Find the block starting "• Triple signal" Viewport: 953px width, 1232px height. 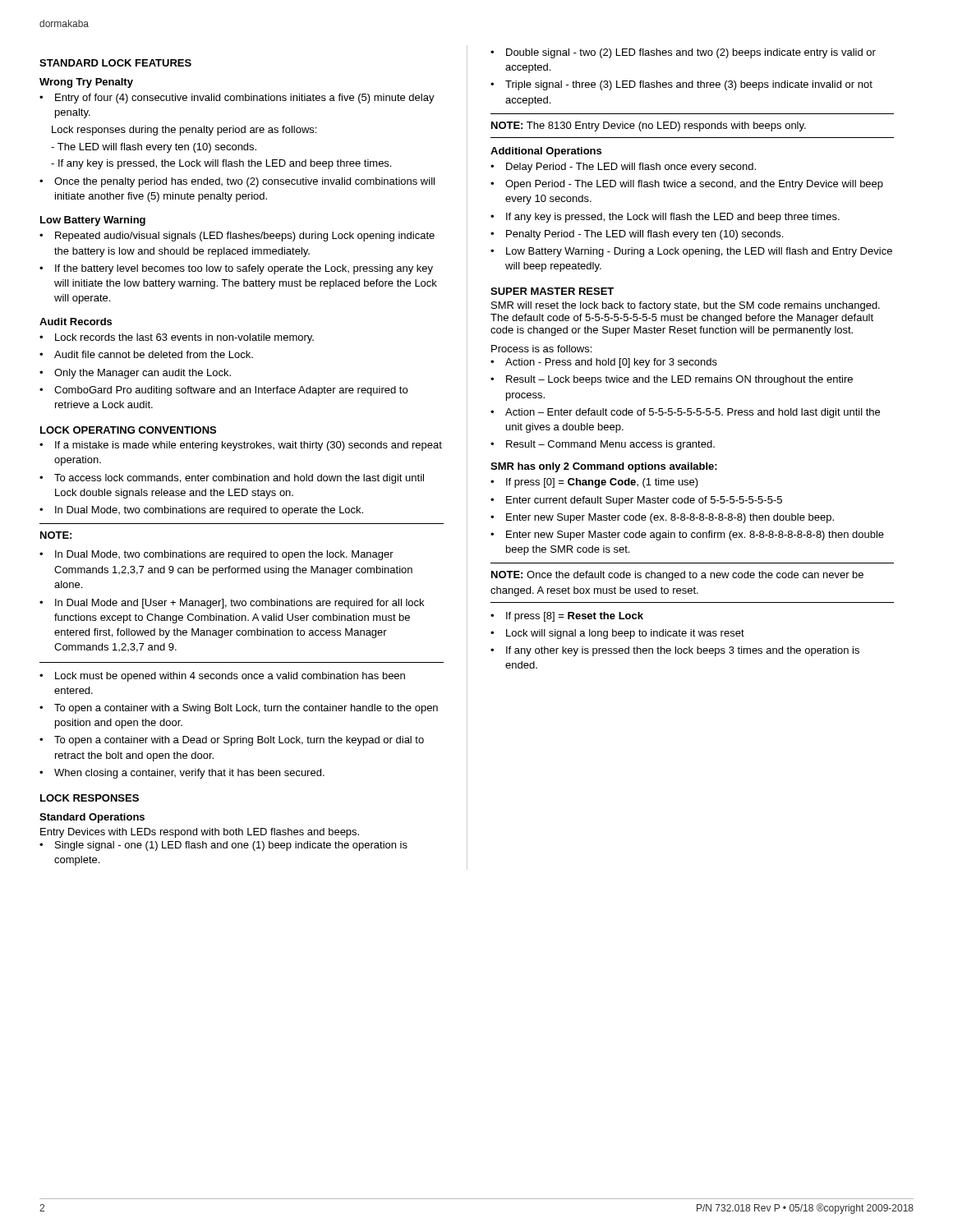coord(692,92)
